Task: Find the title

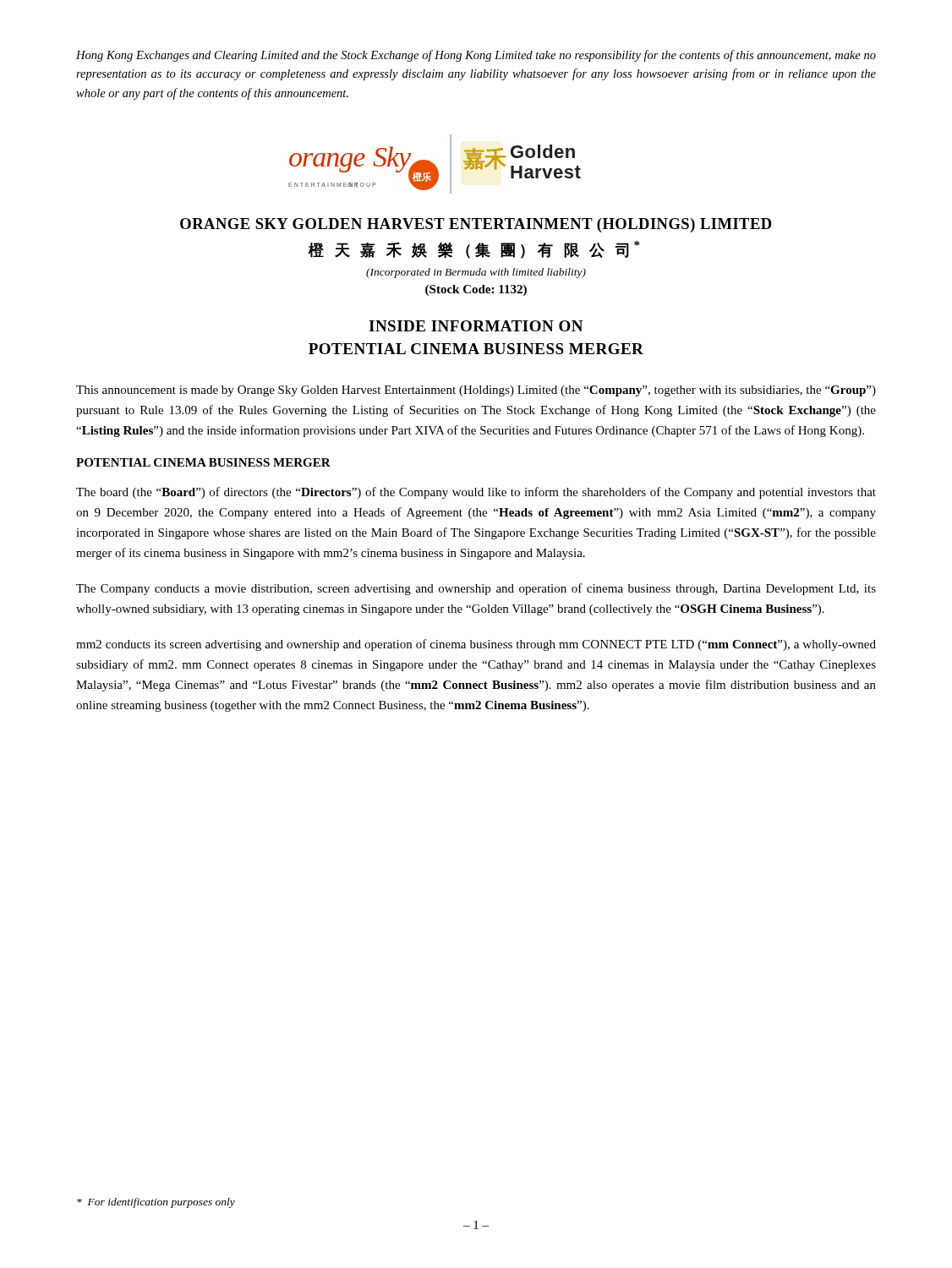Action: pos(476,224)
